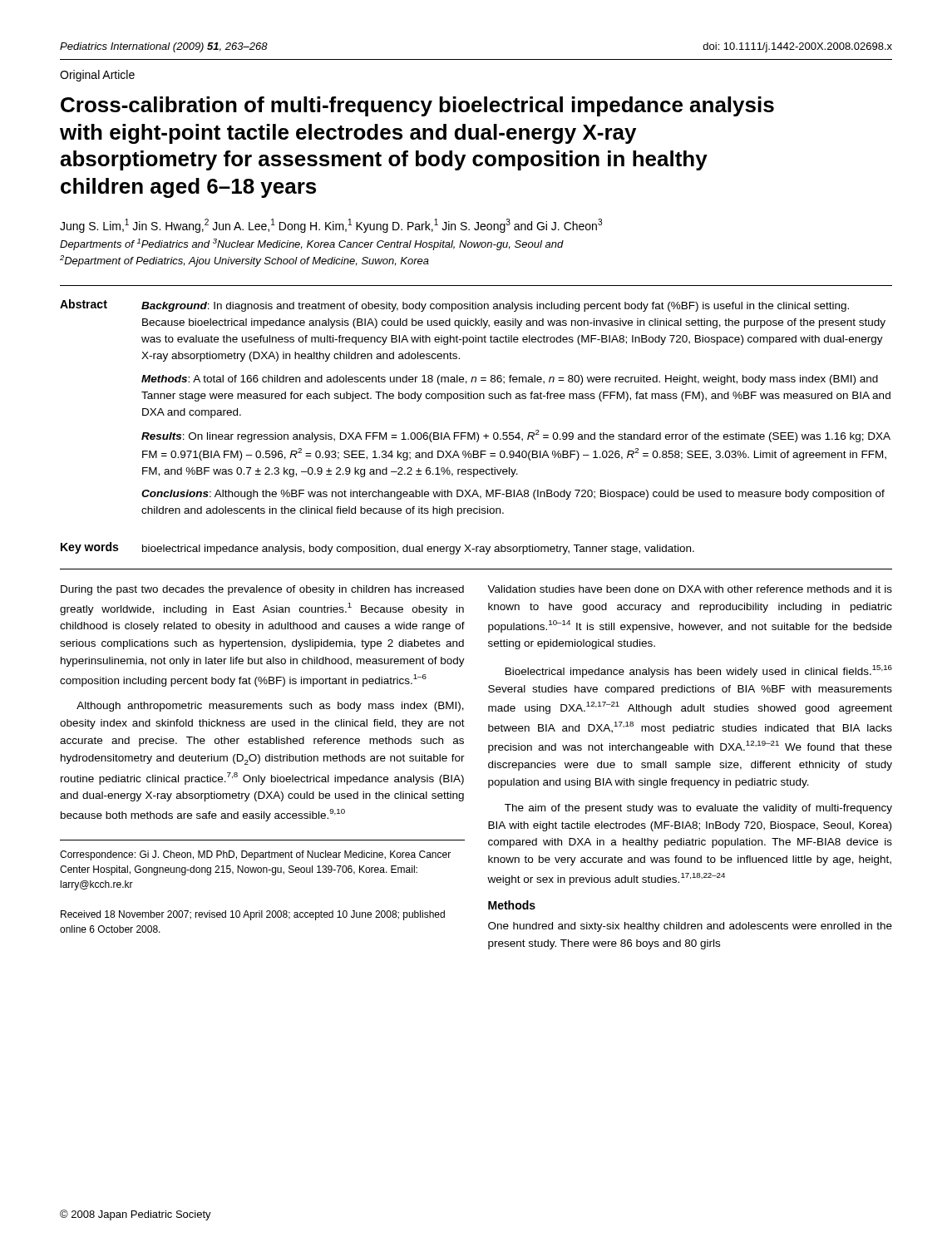
Task: Point to the block beginning "Correspondence: Gi J. Cheon, MD PhD, Department of"
Action: coord(255,855)
